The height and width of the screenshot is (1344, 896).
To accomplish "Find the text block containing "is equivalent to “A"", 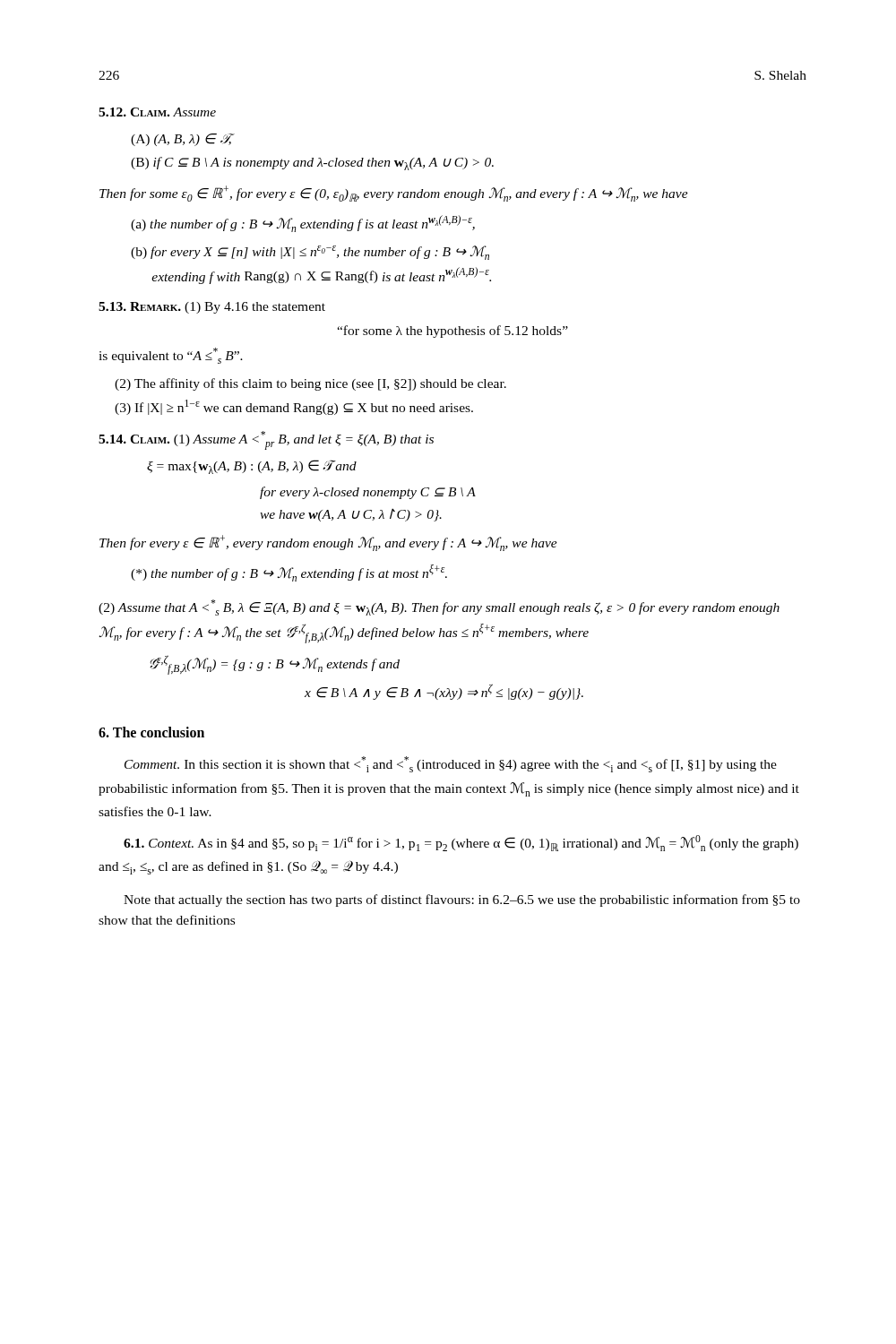I will (171, 356).
